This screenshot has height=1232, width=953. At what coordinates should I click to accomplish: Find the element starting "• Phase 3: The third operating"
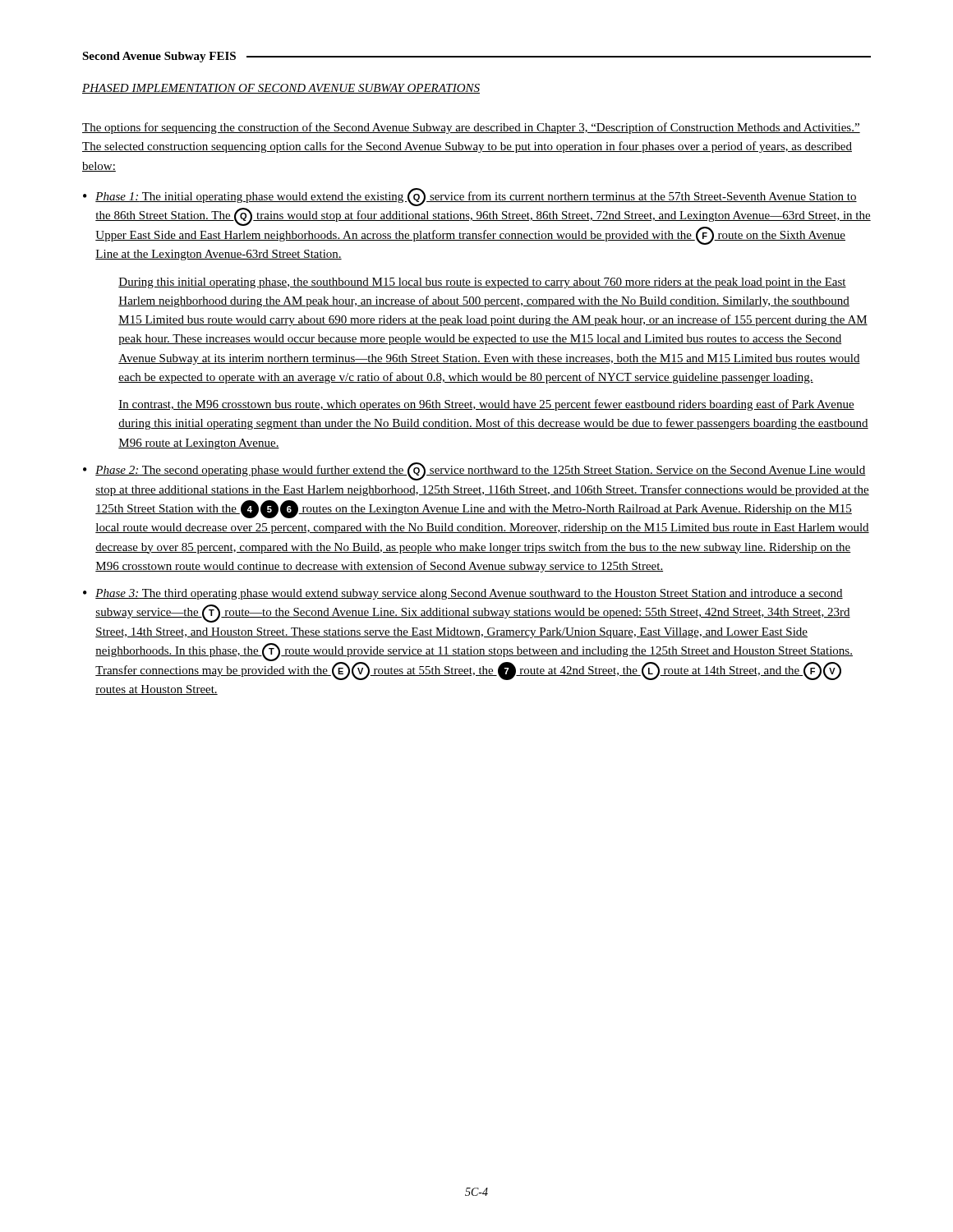pos(476,642)
